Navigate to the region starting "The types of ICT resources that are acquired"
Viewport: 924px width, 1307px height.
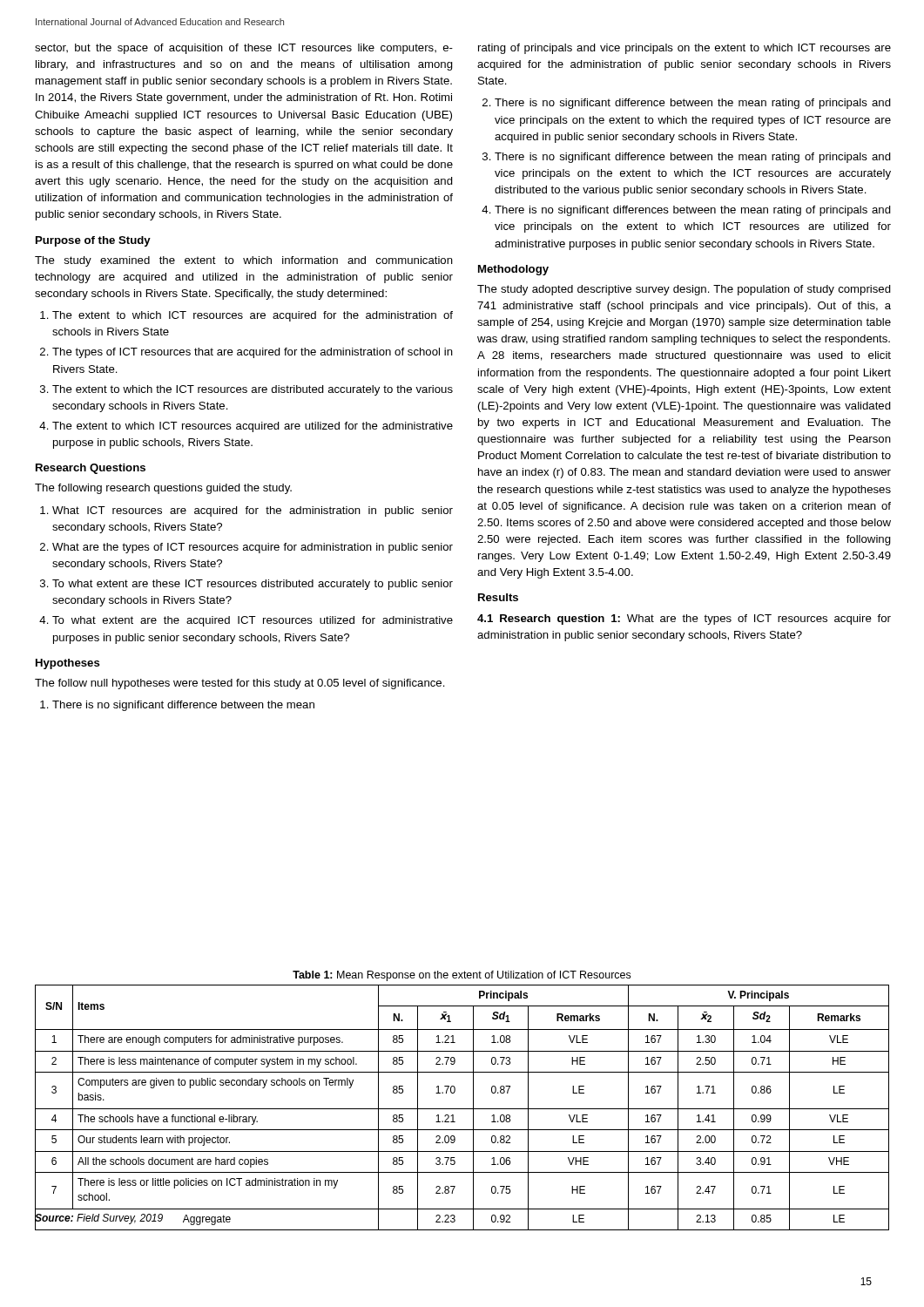click(244, 360)
